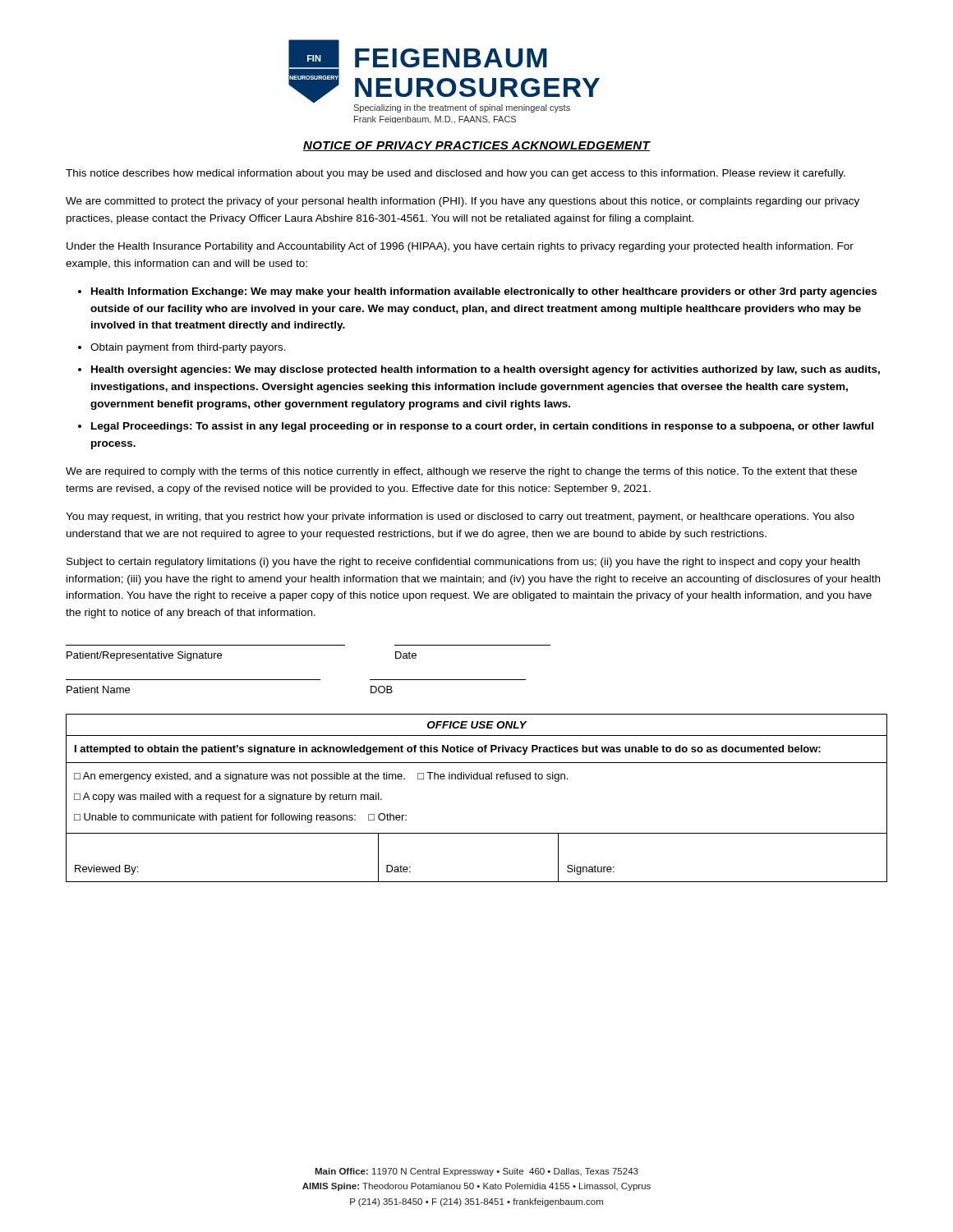Find the block on this page that starts "Health oversight agencies: We may disclose protected"
Viewport: 953px width, 1232px height.
click(485, 387)
